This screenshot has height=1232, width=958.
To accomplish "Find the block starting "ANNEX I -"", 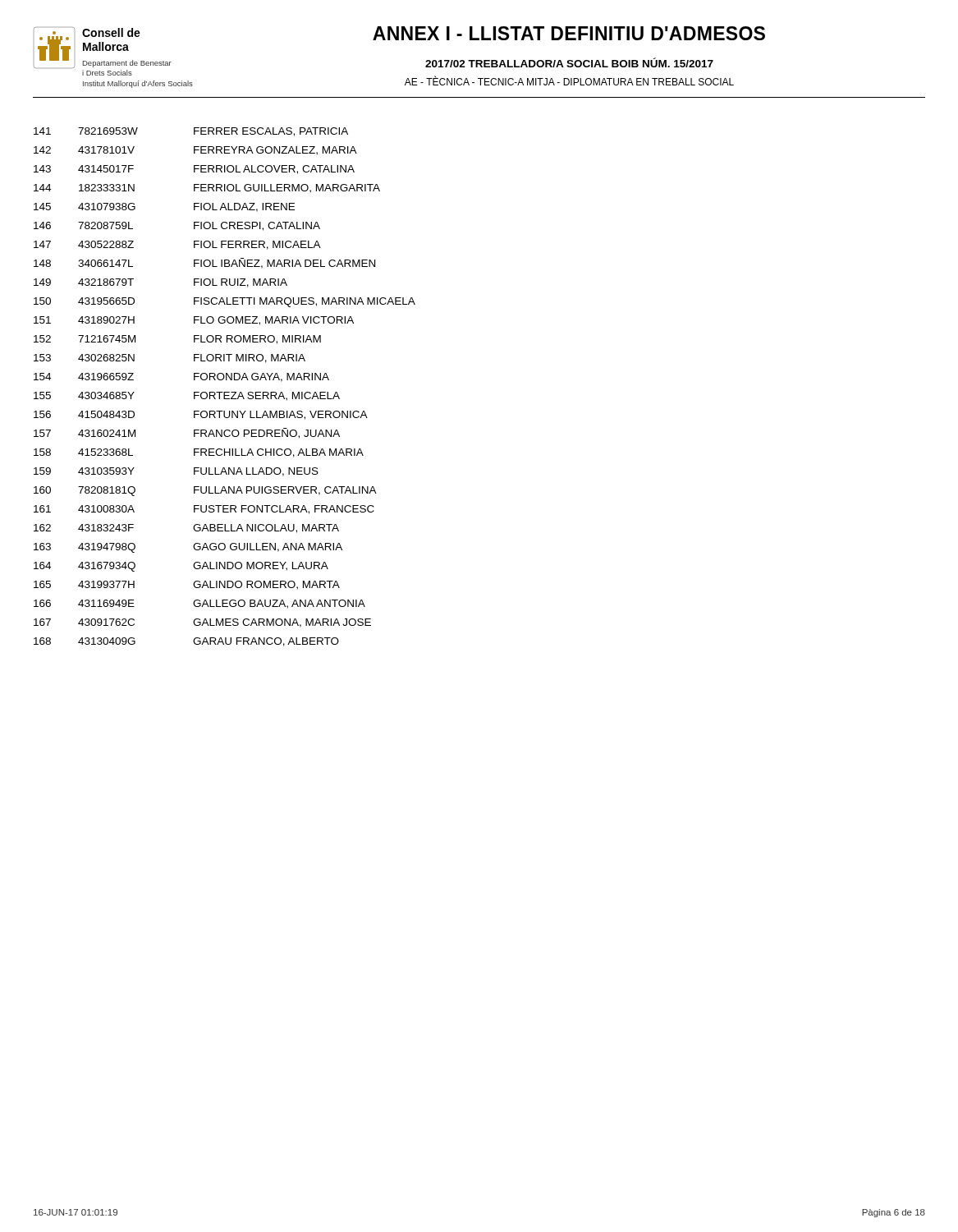I will pyautogui.click(x=569, y=34).
